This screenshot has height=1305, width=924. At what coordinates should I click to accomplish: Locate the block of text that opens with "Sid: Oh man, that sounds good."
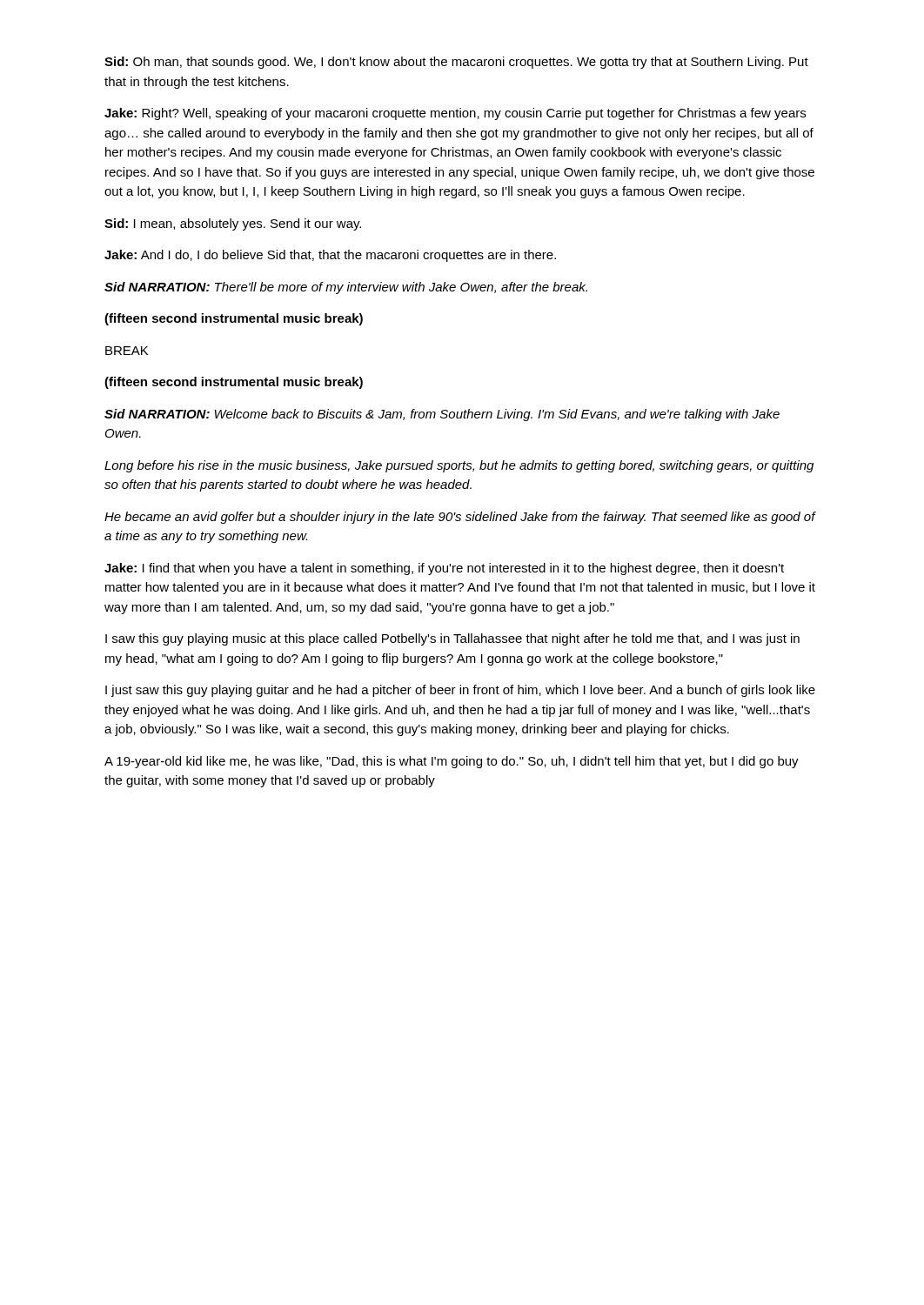[456, 71]
